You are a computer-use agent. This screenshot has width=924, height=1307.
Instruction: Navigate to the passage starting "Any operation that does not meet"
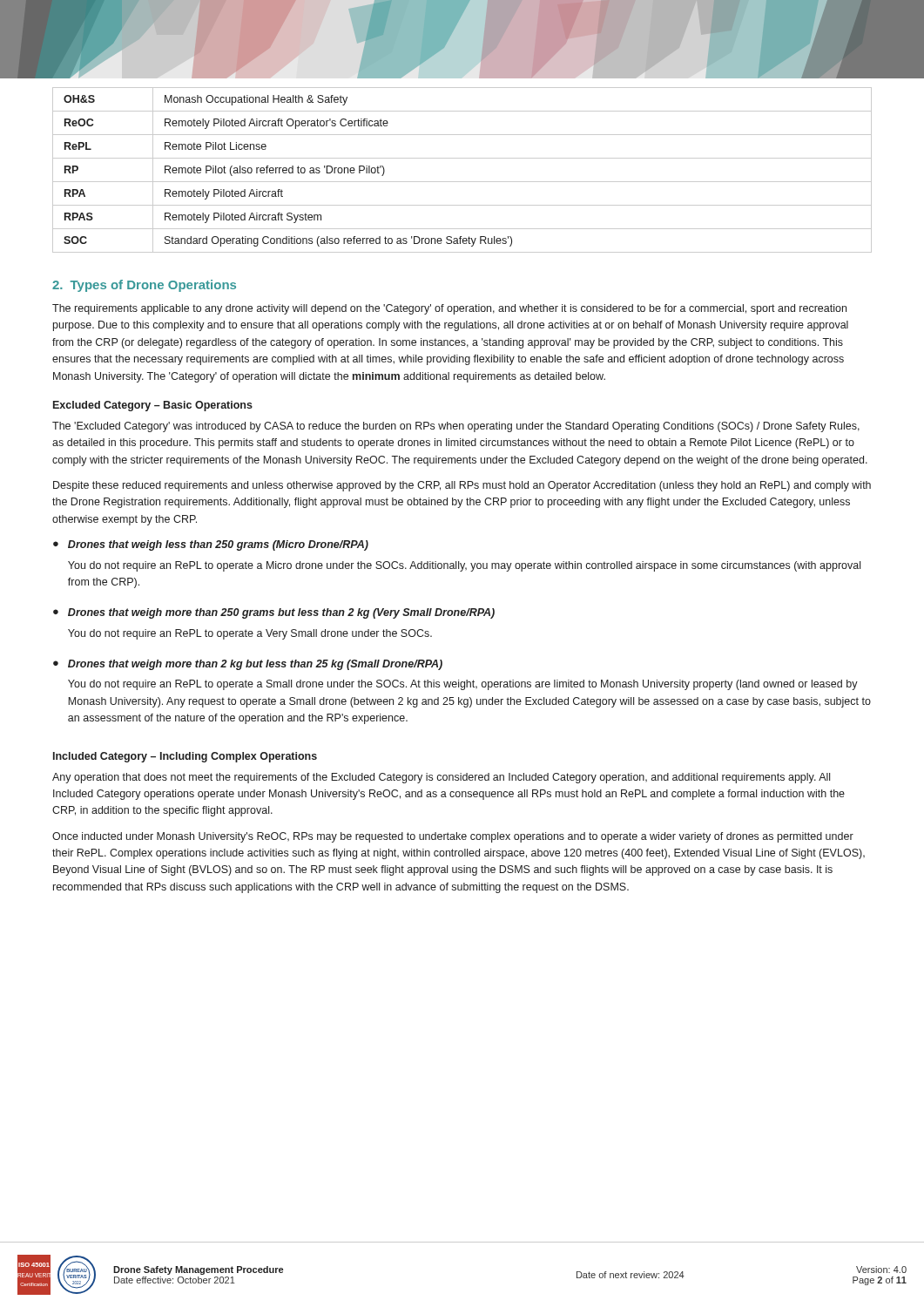click(449, 794)
